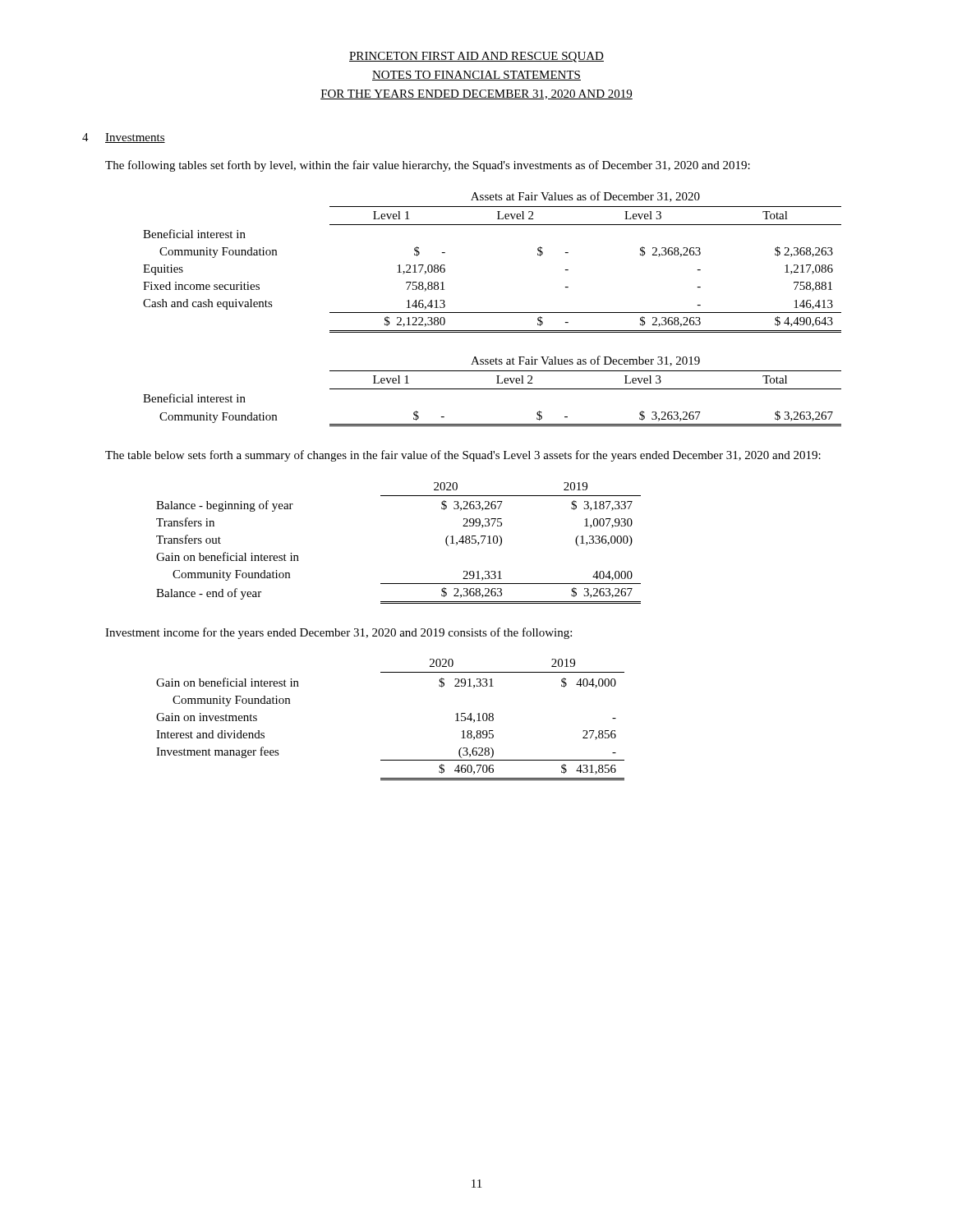This screenshot has height=1232, width=953.
Task: Find the block starting "The following tables set forth"
Action: coord(428,165)
